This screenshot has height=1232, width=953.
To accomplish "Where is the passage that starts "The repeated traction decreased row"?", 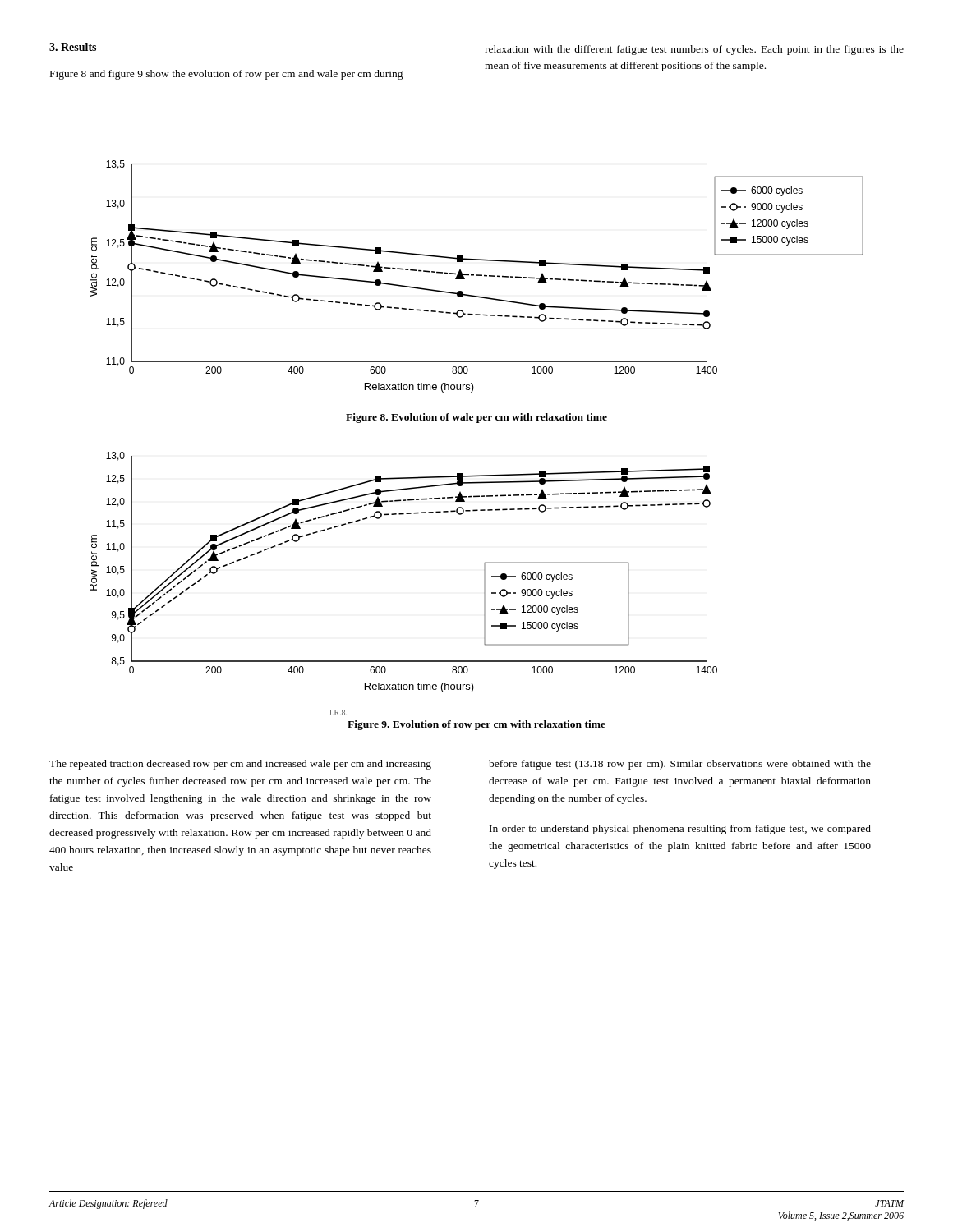I will pyautogui.click(x=240, y=815).
